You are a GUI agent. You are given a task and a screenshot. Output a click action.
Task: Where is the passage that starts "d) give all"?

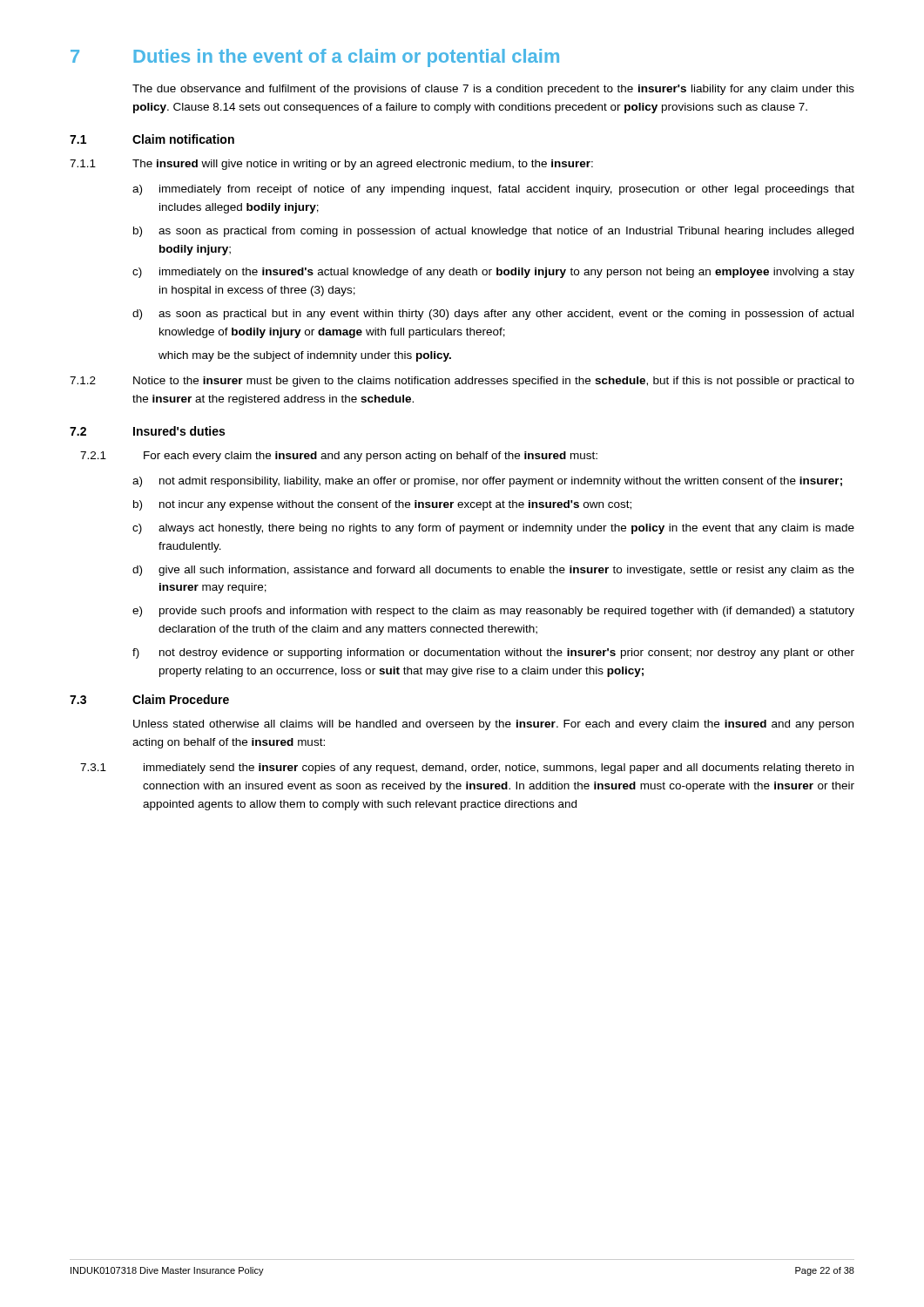click(x=493, y=579)
